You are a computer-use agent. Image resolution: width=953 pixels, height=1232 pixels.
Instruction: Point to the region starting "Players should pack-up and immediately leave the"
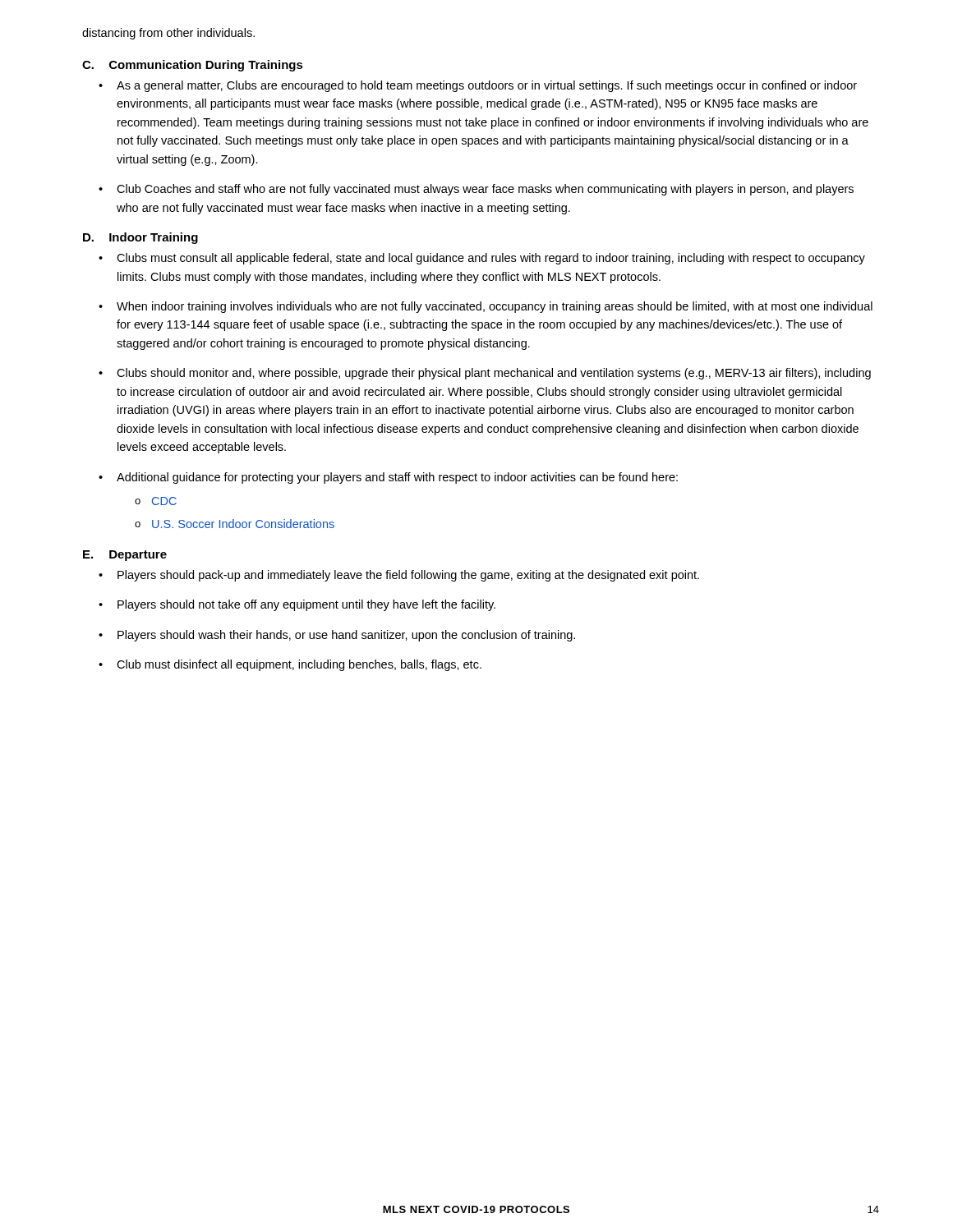pyautogui.click(x=408, y=575)
